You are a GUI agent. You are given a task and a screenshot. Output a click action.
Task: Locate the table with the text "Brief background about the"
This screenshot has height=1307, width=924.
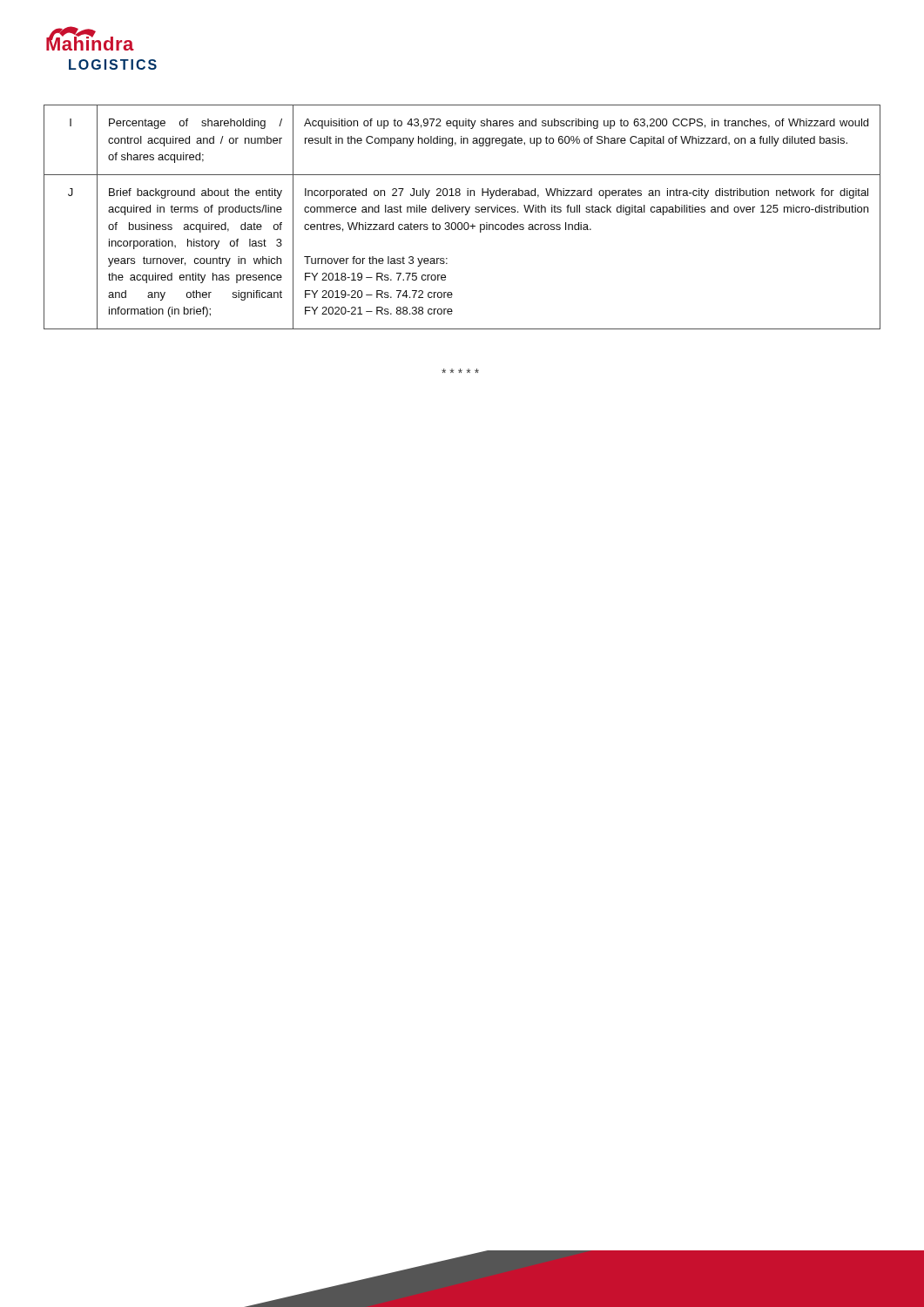(462, 217)
